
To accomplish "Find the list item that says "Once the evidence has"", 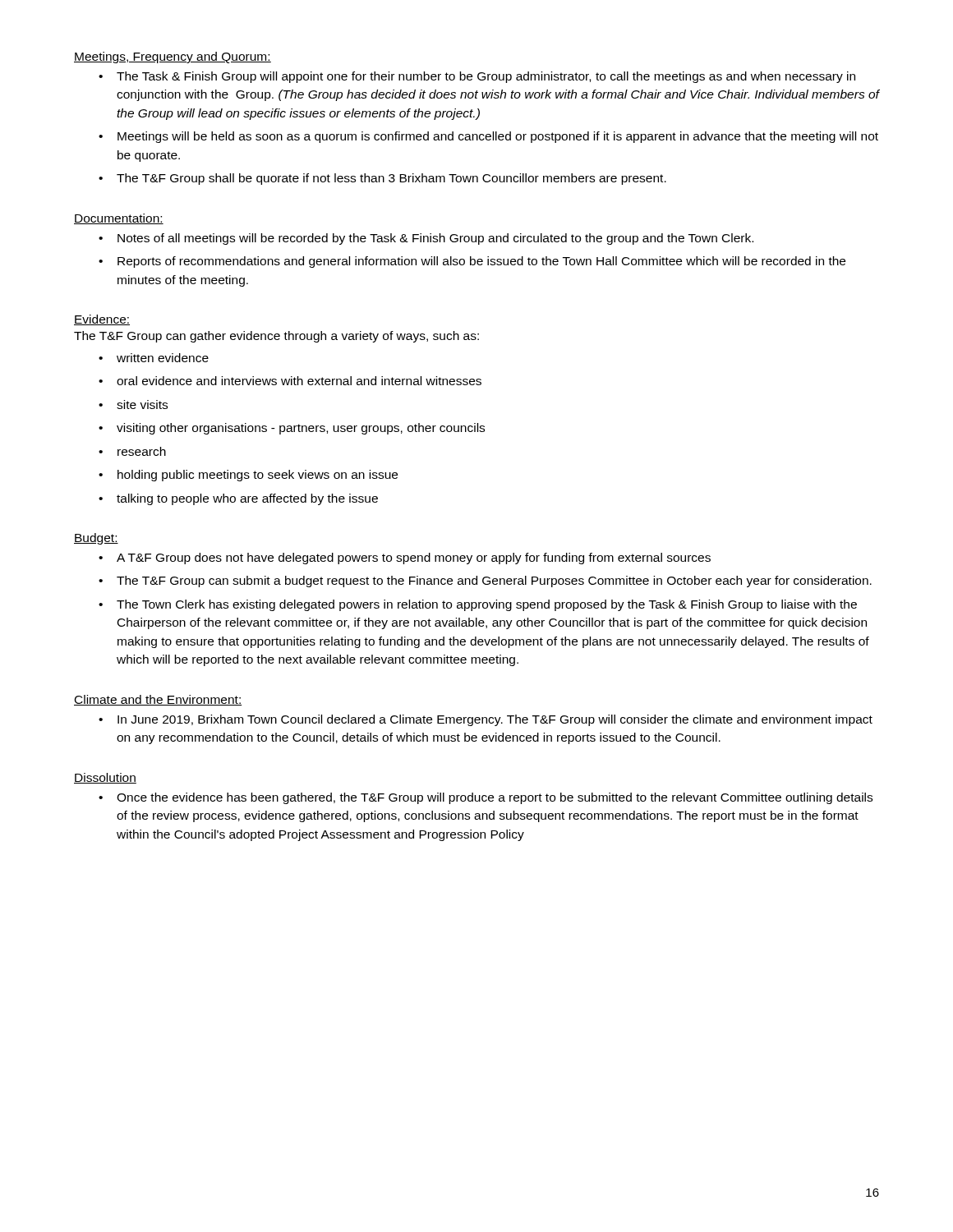I will click(x=495, y=815).
